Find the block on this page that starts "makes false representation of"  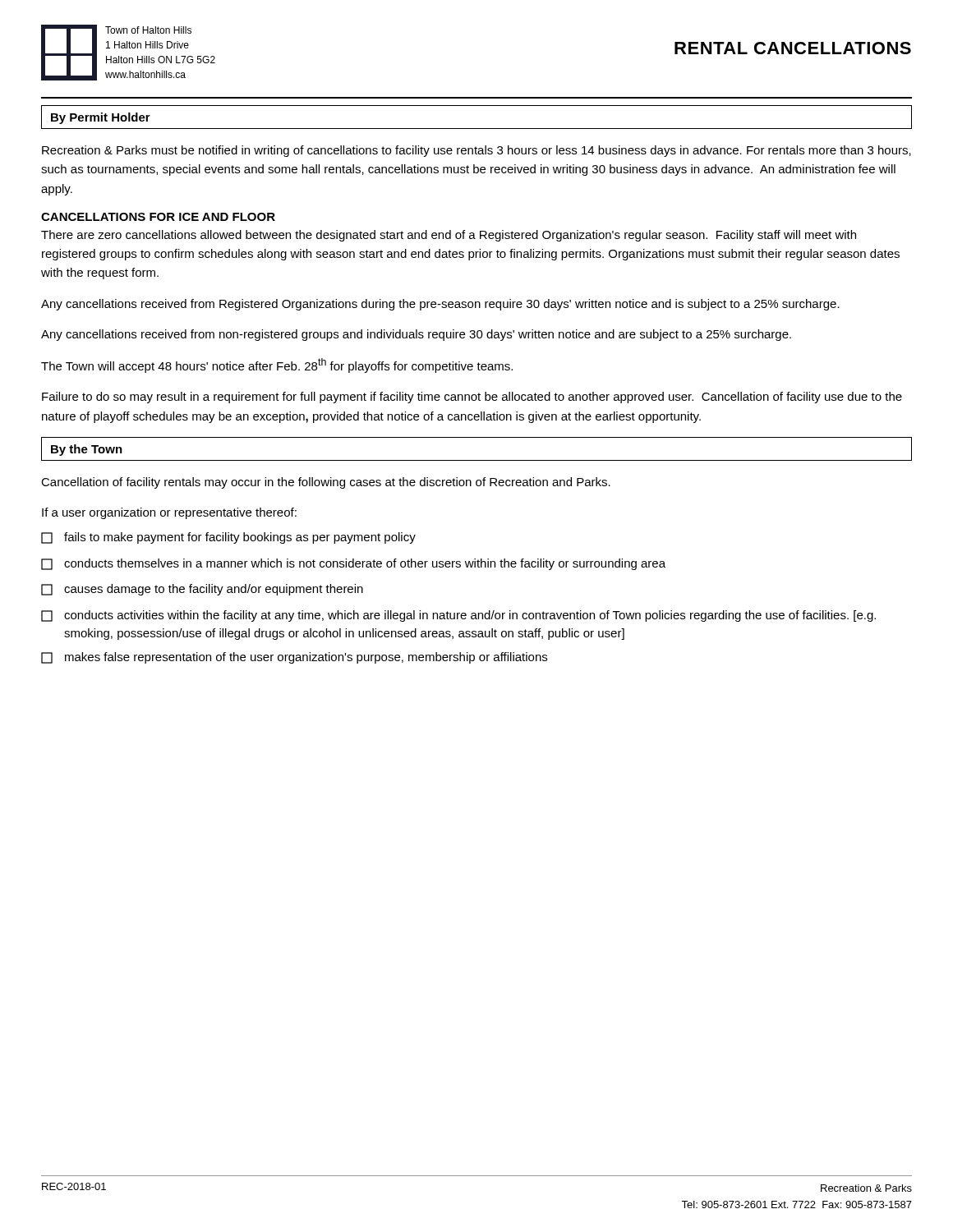click(476, 658)
